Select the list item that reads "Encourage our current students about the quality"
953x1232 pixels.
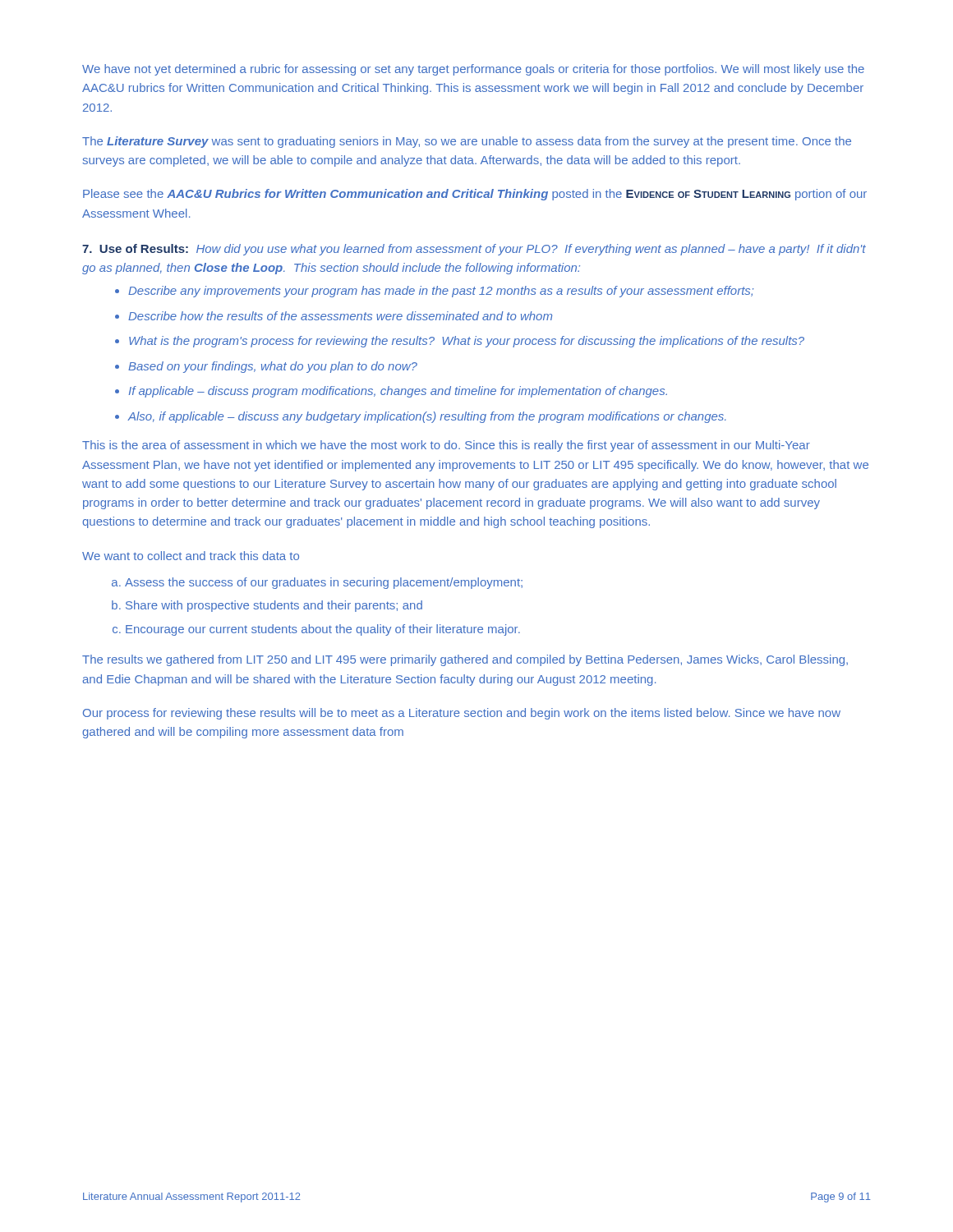(x=323, y=629)
